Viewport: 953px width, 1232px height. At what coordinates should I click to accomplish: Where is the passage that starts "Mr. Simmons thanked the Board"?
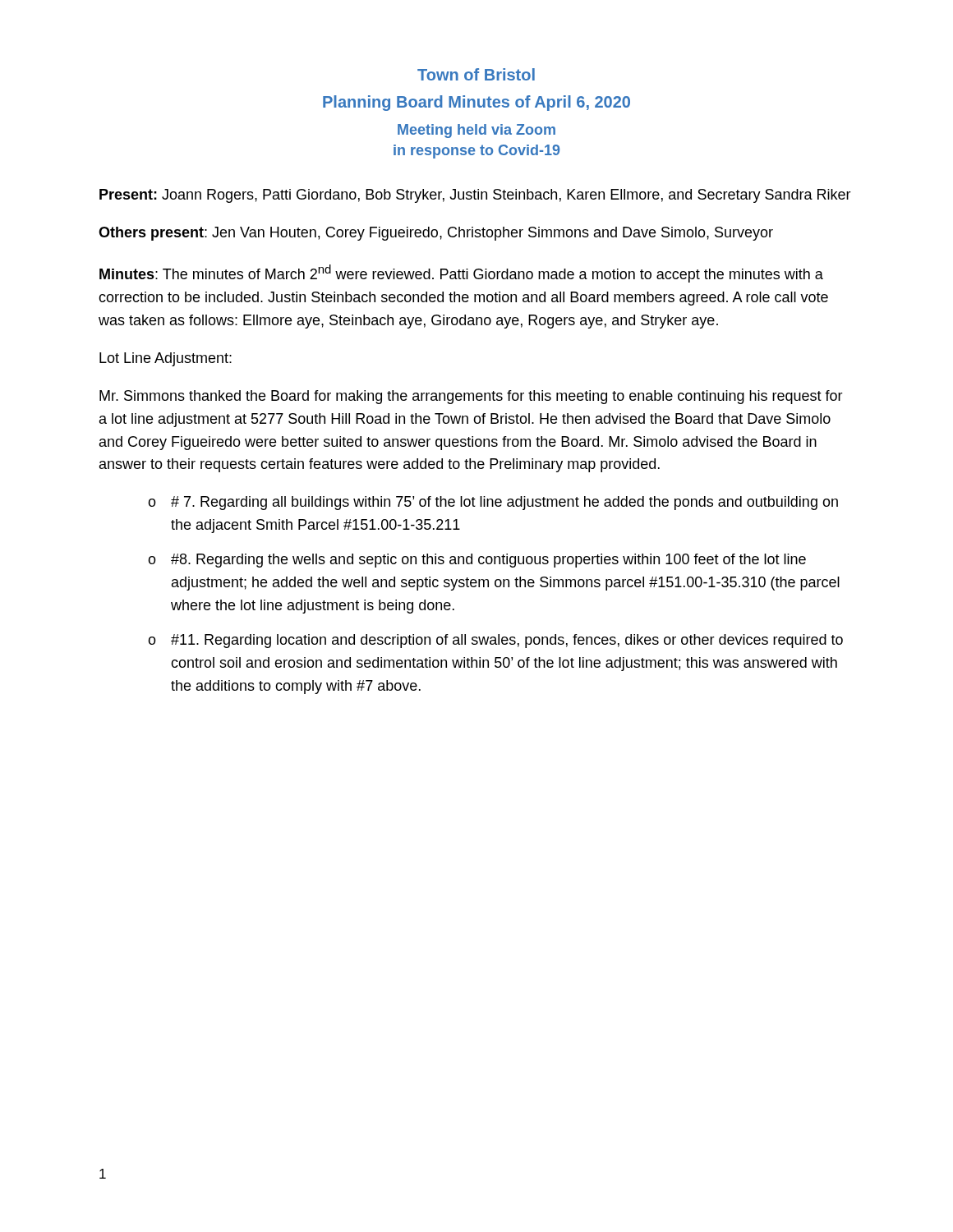click(470, 430)
